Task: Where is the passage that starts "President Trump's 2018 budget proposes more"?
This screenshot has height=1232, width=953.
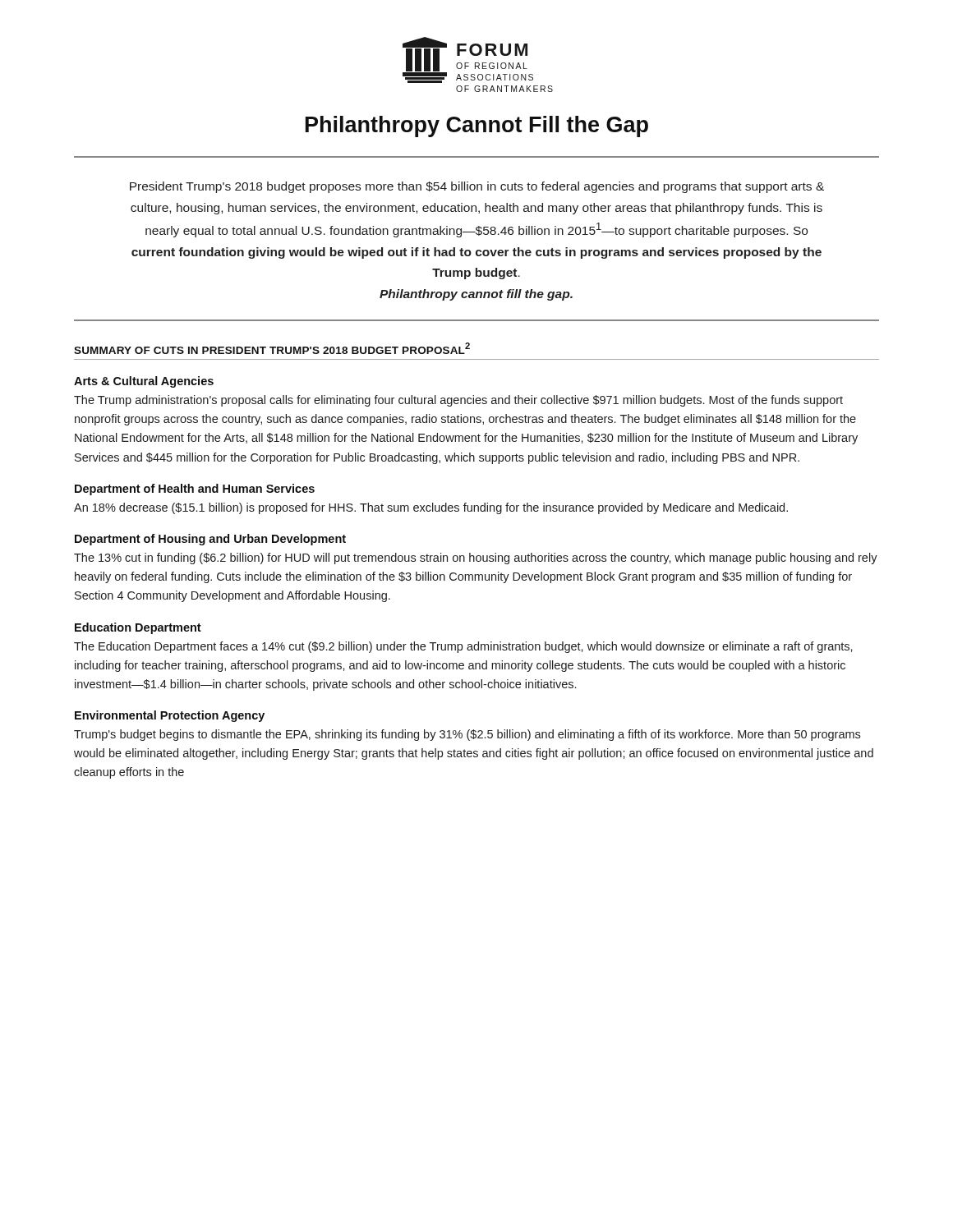Action: [x=476, y=240]
